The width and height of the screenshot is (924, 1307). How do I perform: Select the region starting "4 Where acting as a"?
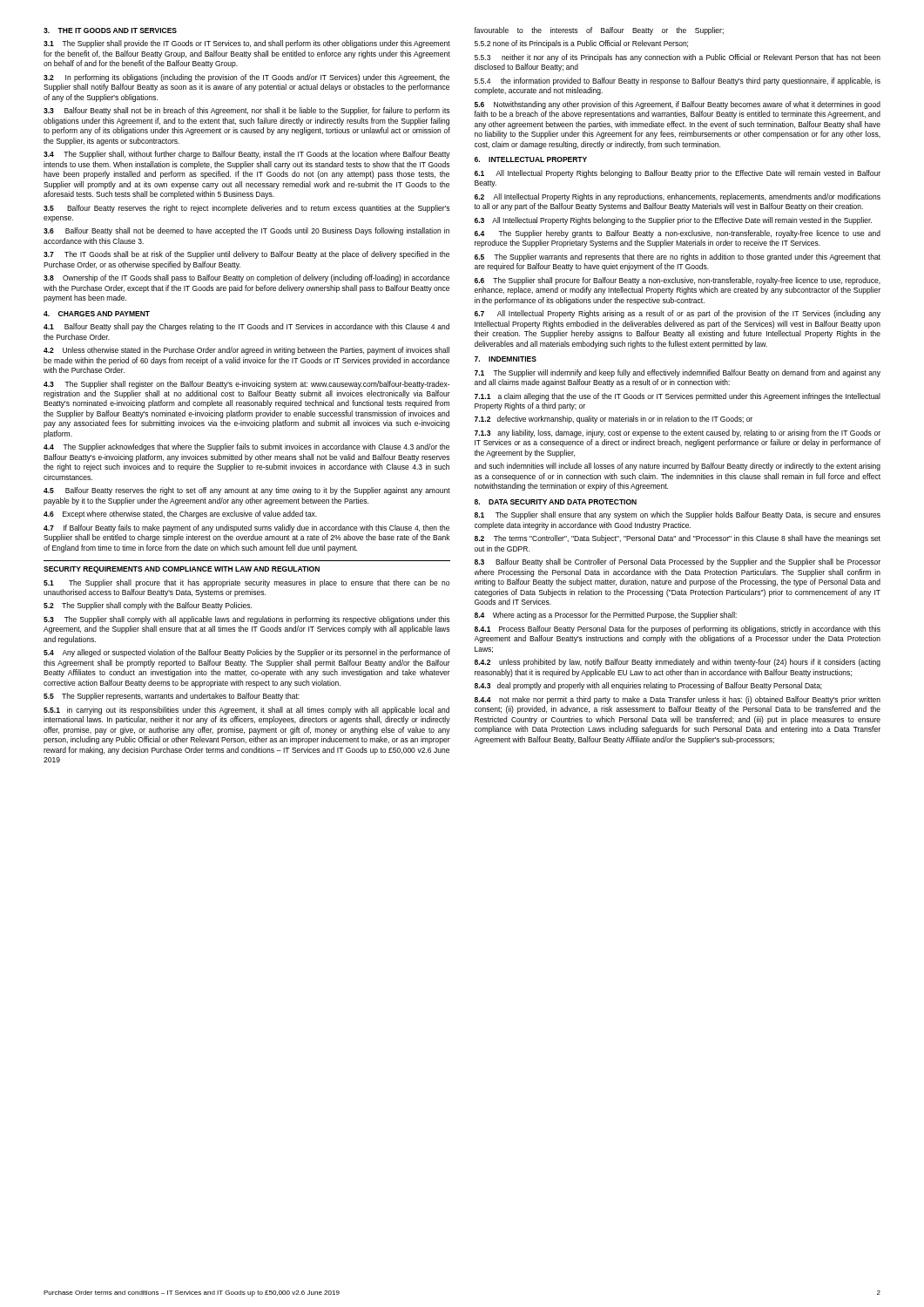tap(677, 616)
